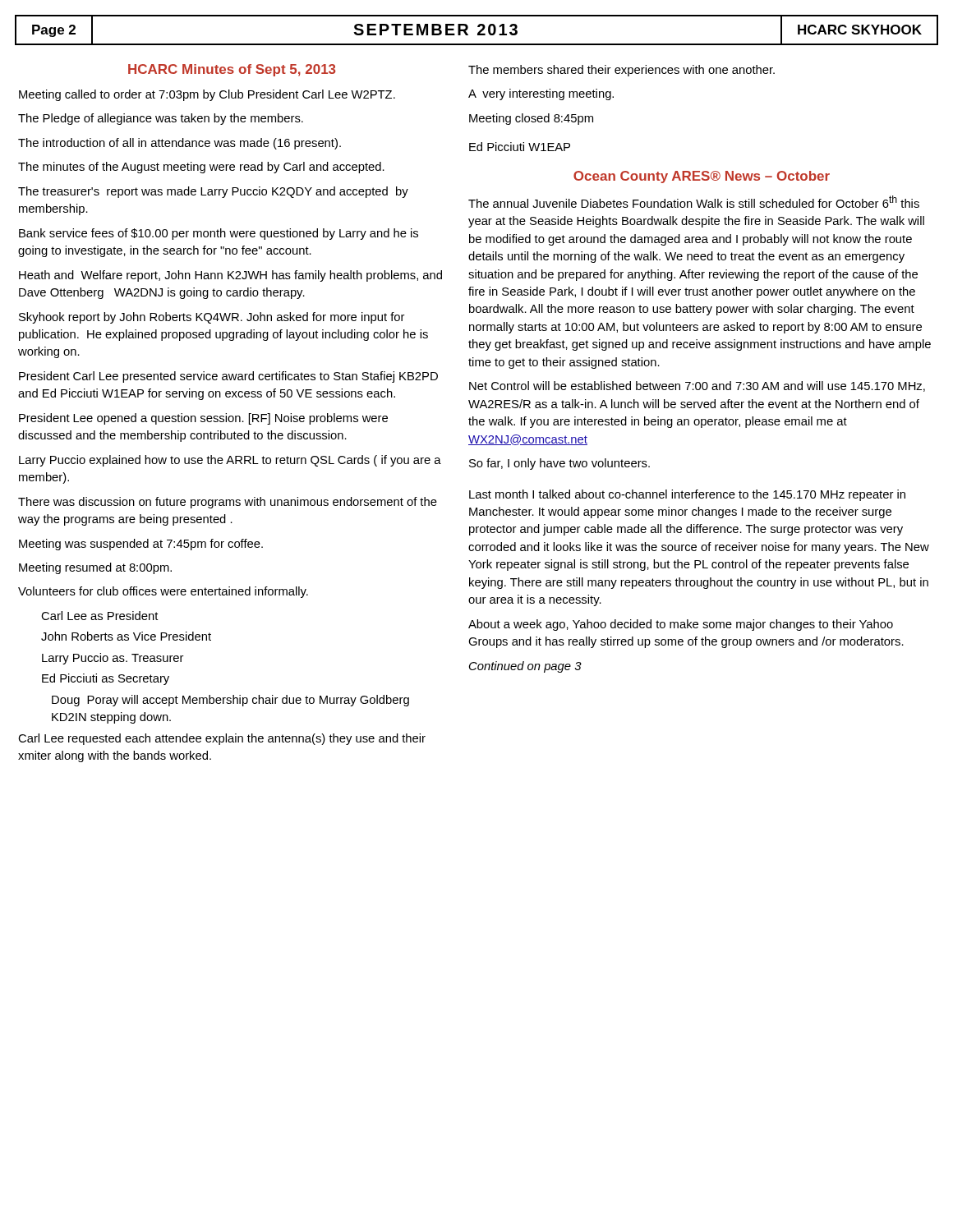Click on the text containing "A very interesting meeting."
The image size is (953, 1232).
[542, 94]
